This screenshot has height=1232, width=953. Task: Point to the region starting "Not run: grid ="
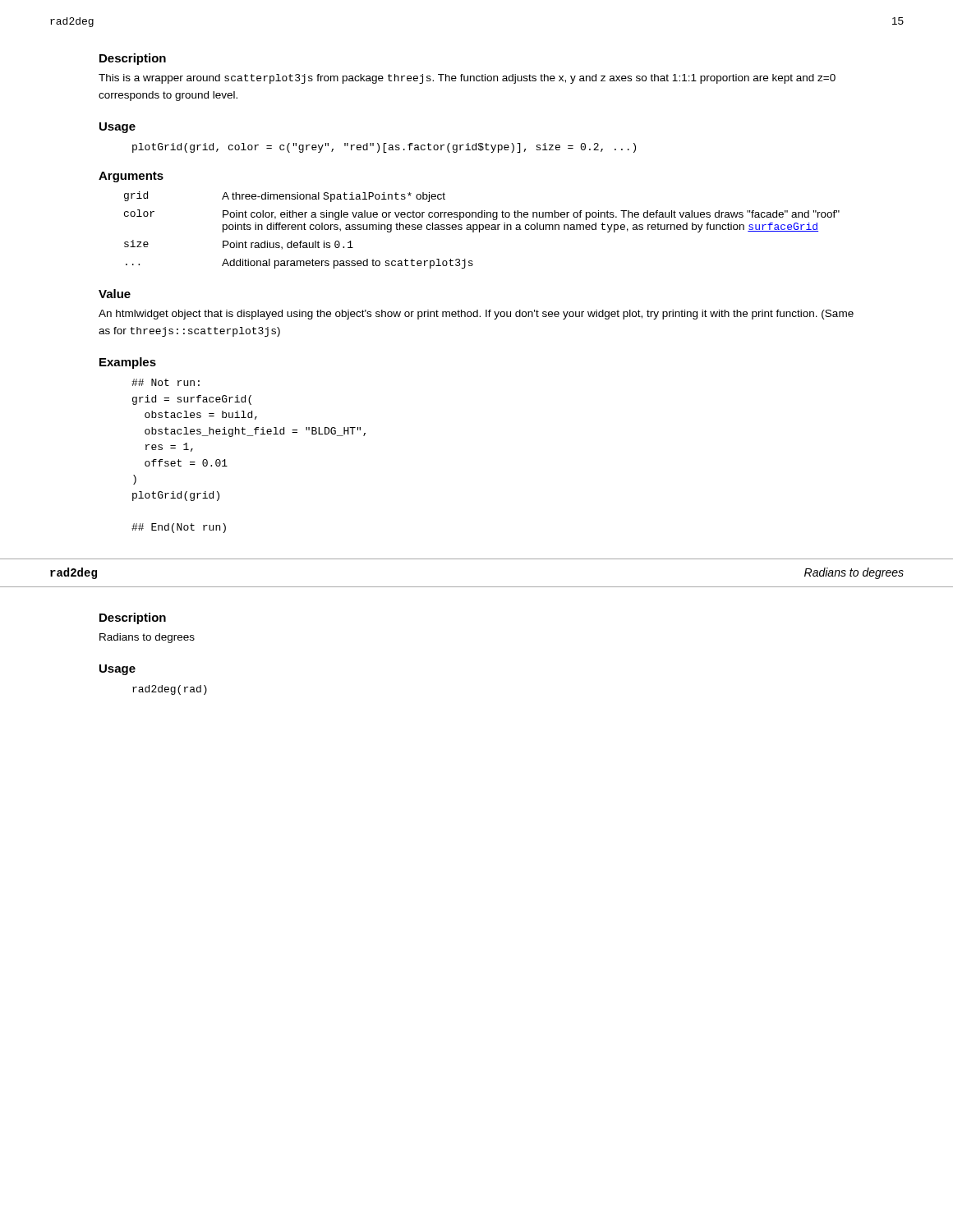click(166, 382)
